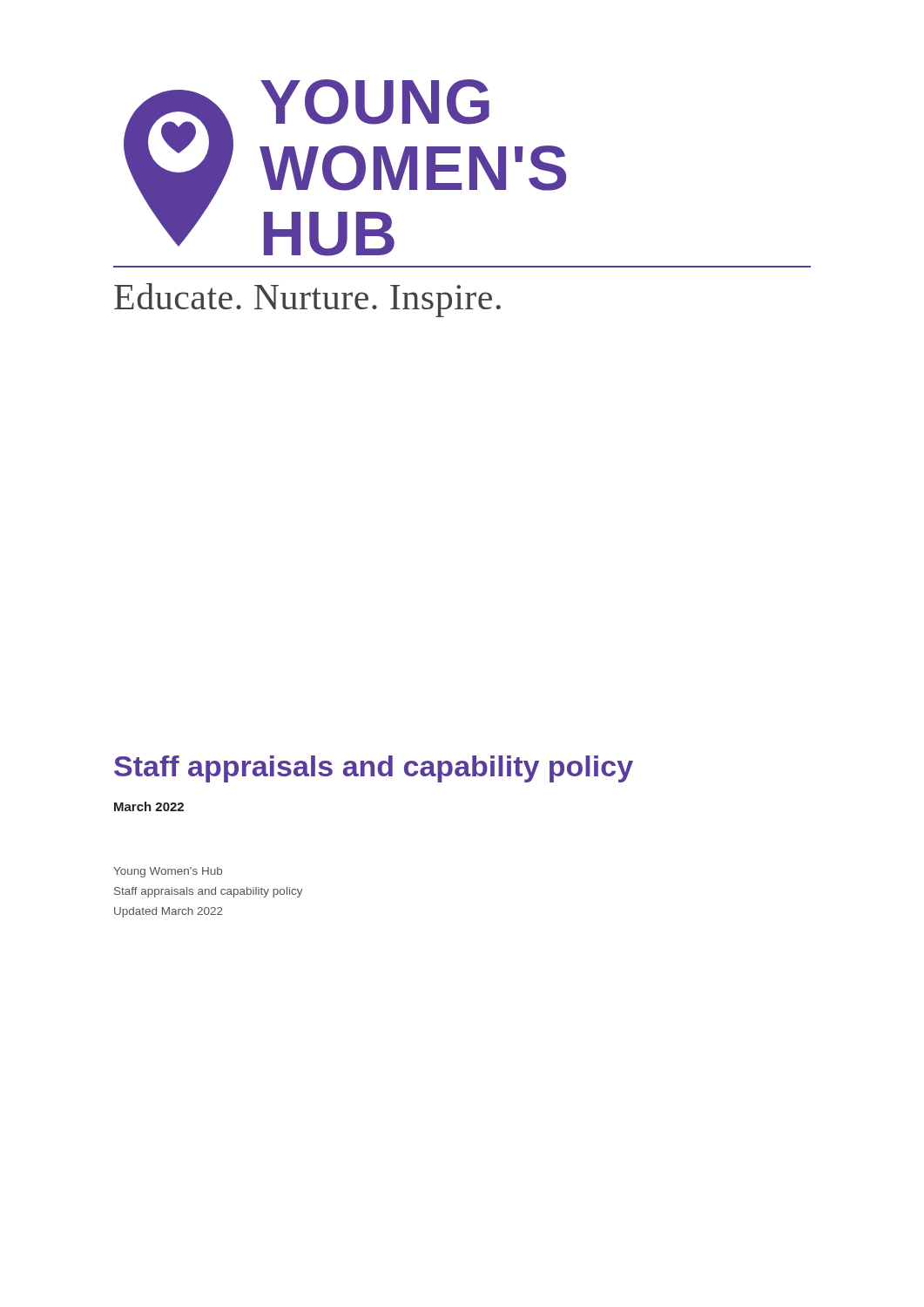The image size is (924, 1307).
Task: Locate the text "March 2022"
Action: [x=149, y=806]
